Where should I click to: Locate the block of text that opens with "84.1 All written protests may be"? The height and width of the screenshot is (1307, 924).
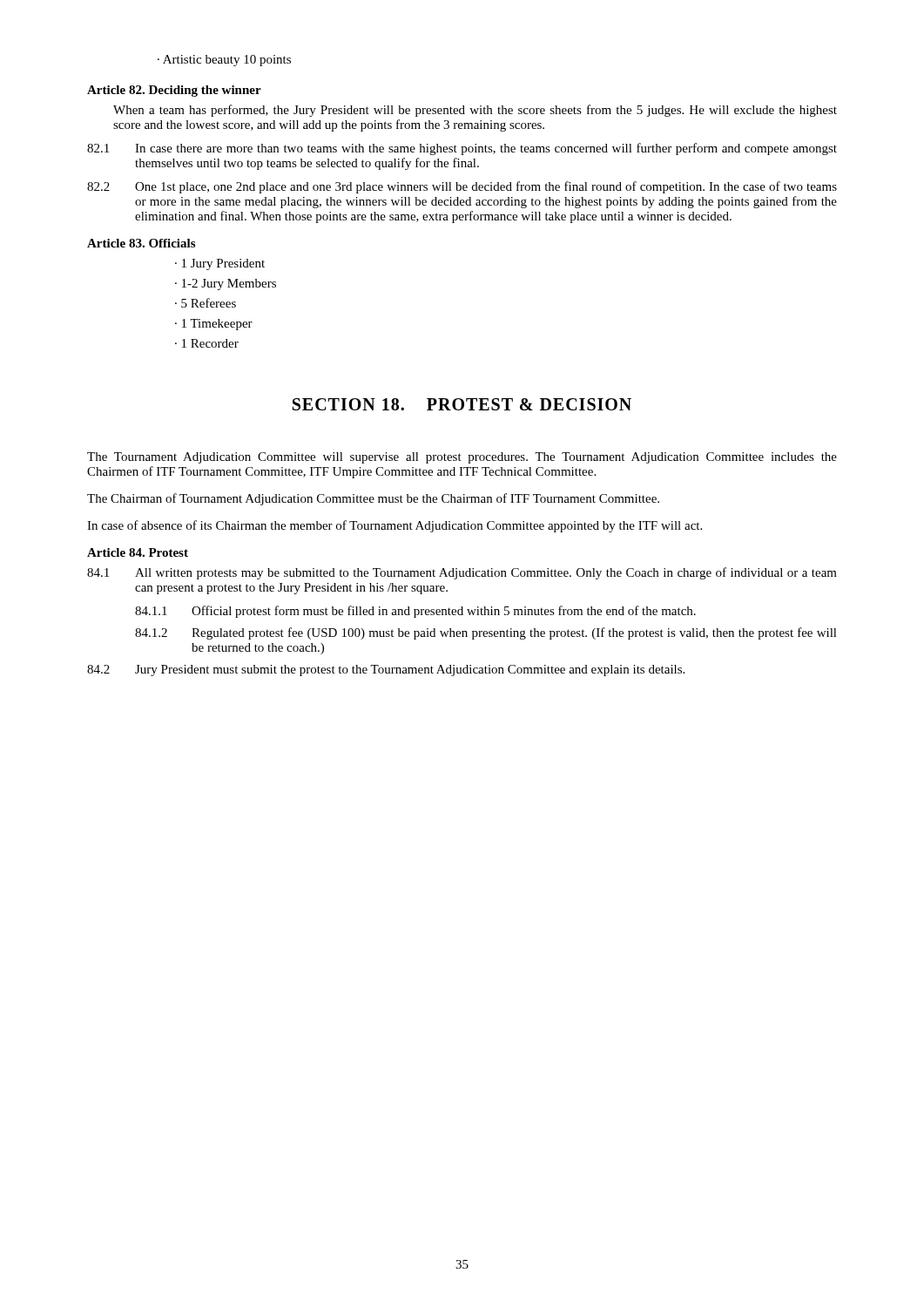pos(462,580)
